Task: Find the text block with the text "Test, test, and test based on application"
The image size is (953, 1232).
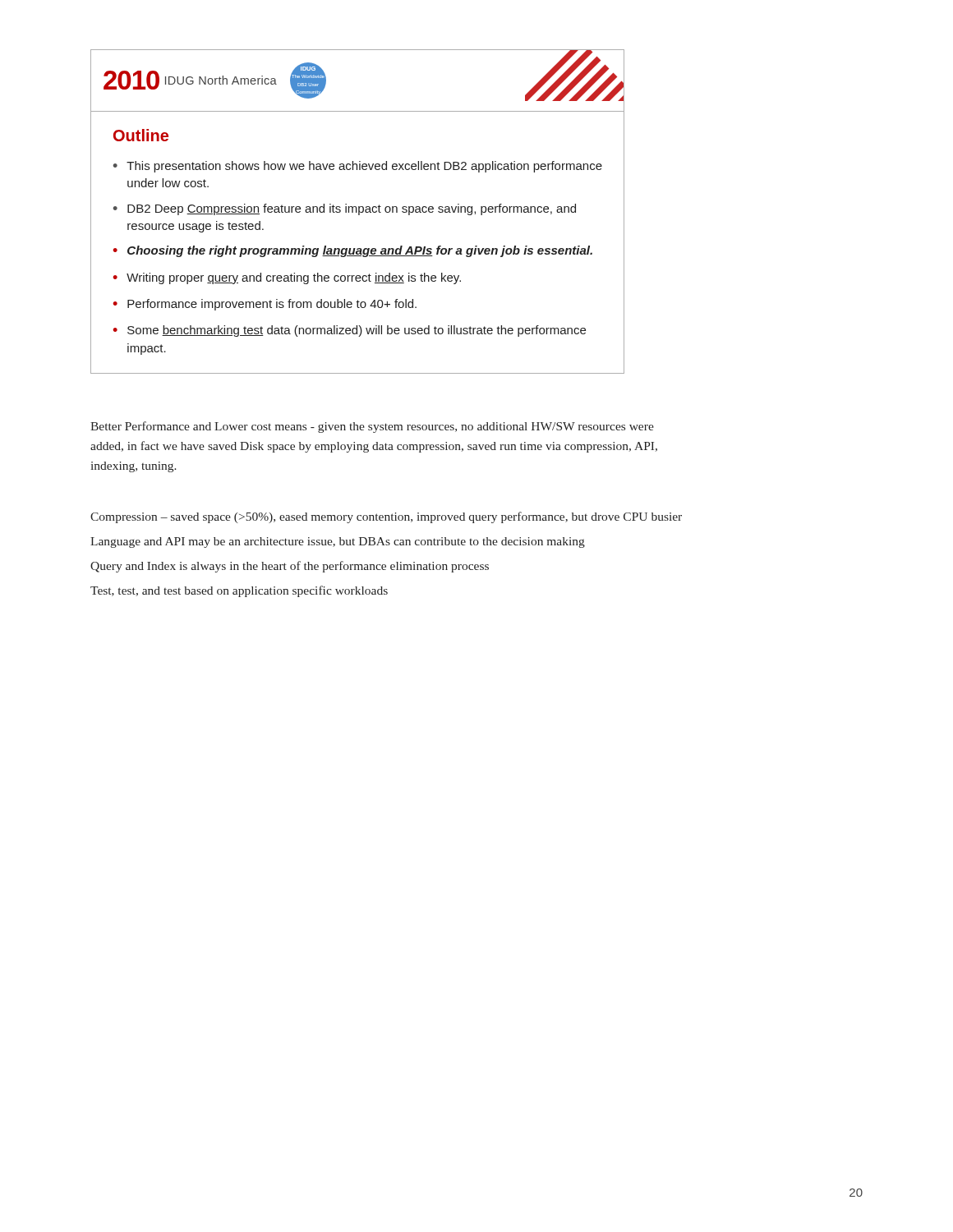Action: (x=239, y=590)
